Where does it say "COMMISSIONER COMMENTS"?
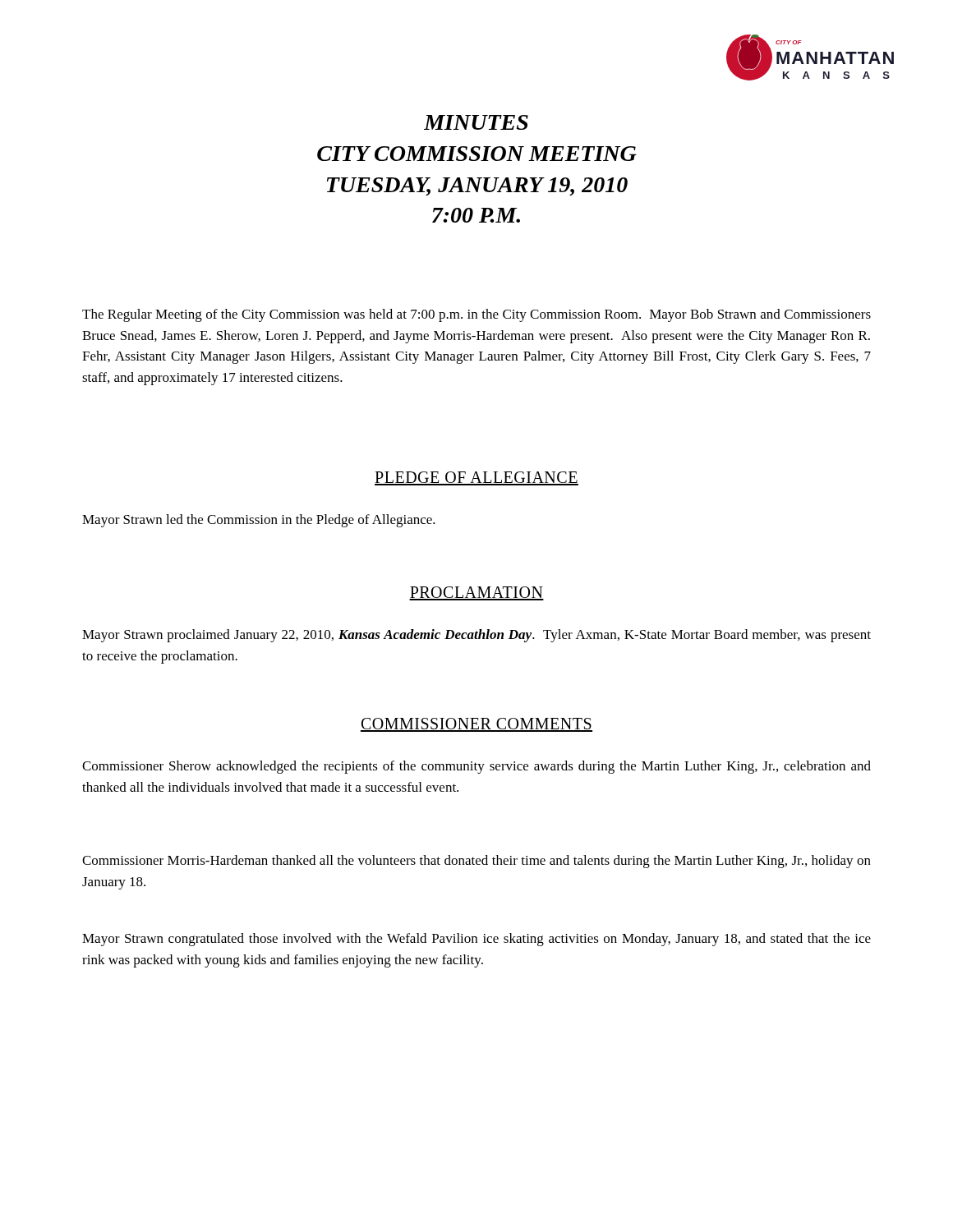This screenshot has height=1232, width=953. 476,724
